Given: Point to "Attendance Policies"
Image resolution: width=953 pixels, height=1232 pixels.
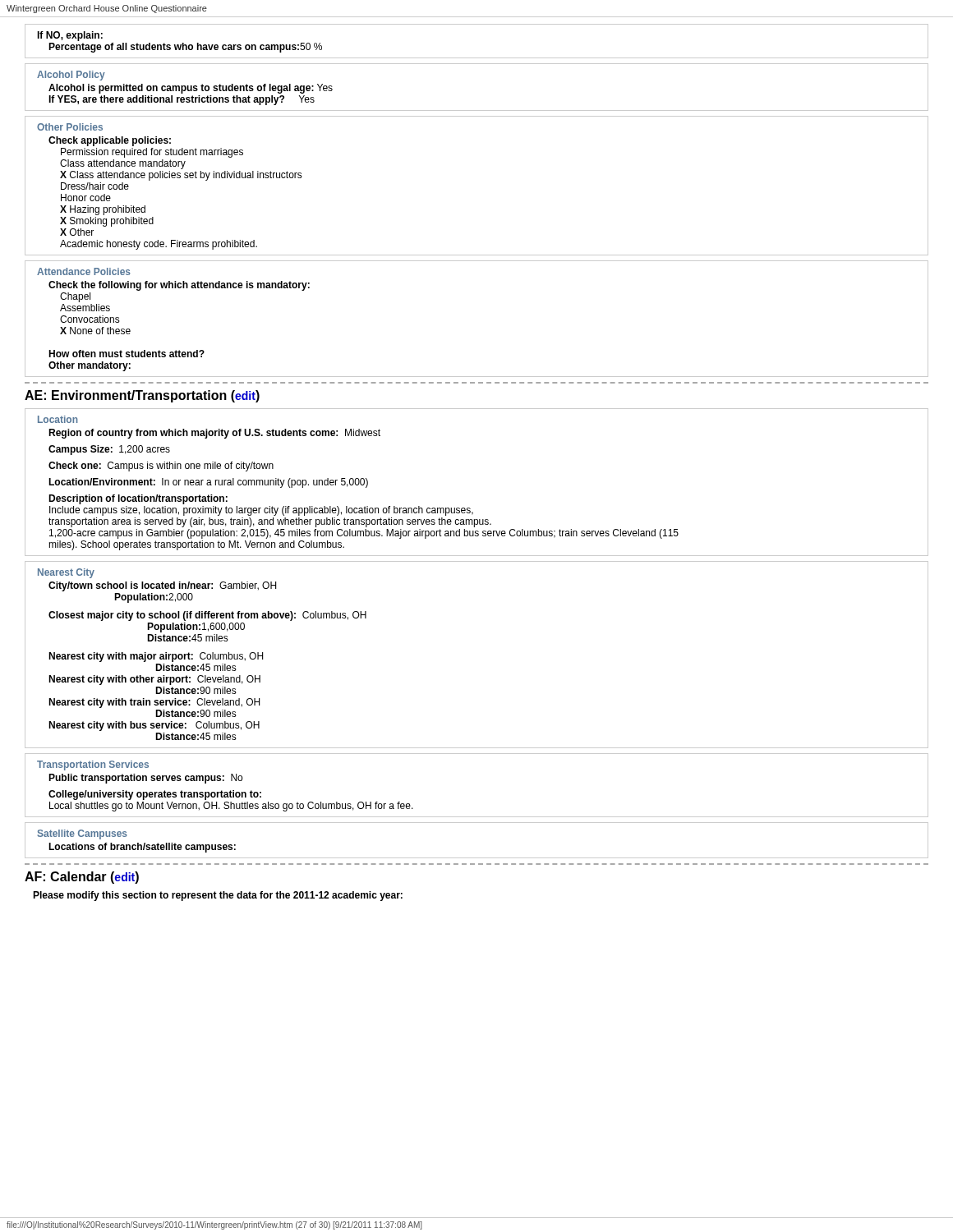Looking at the screenshot, I should [x=84, y=272].
